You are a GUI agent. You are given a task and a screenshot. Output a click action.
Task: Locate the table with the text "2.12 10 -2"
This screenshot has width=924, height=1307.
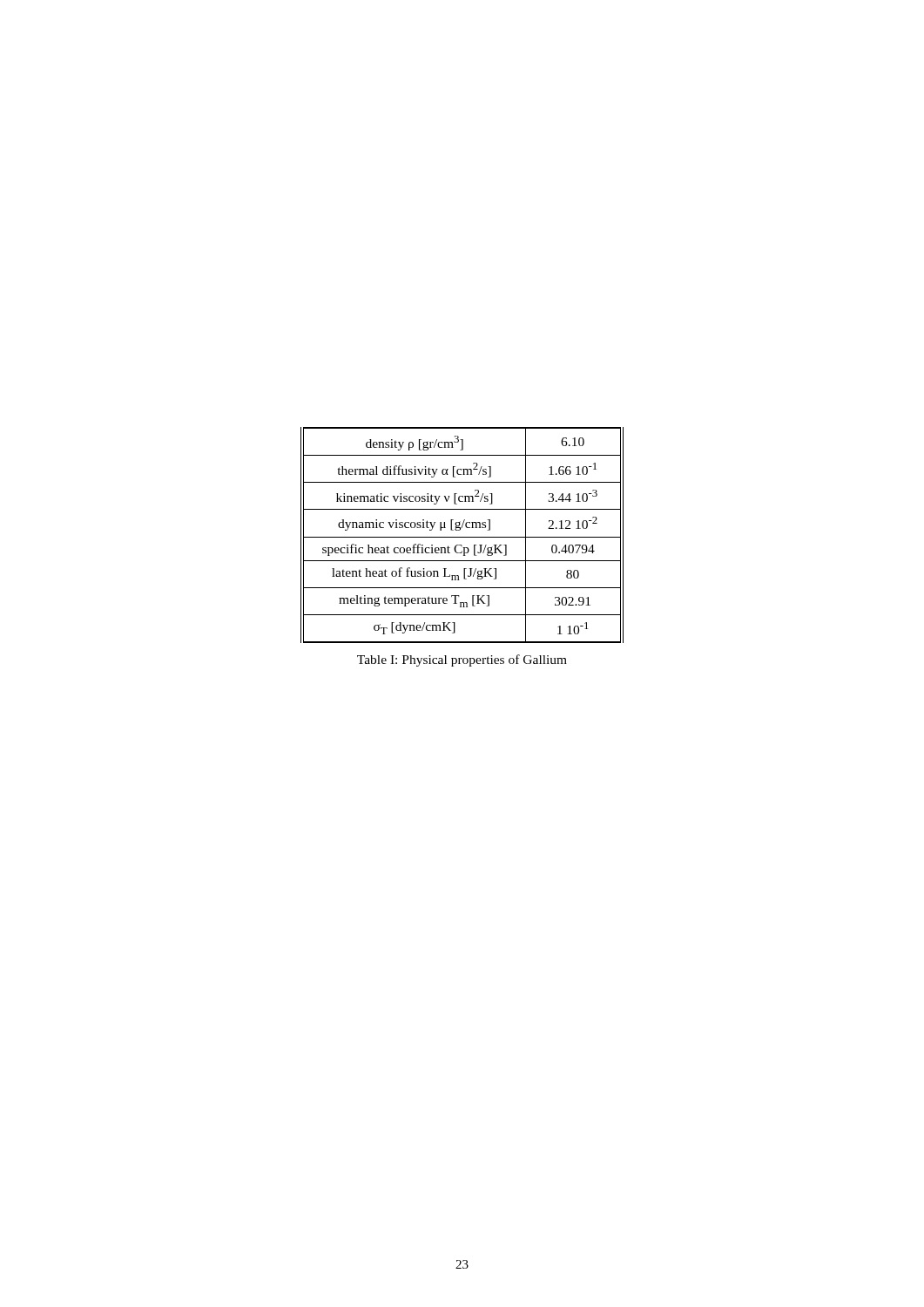(x=462, y=535)
